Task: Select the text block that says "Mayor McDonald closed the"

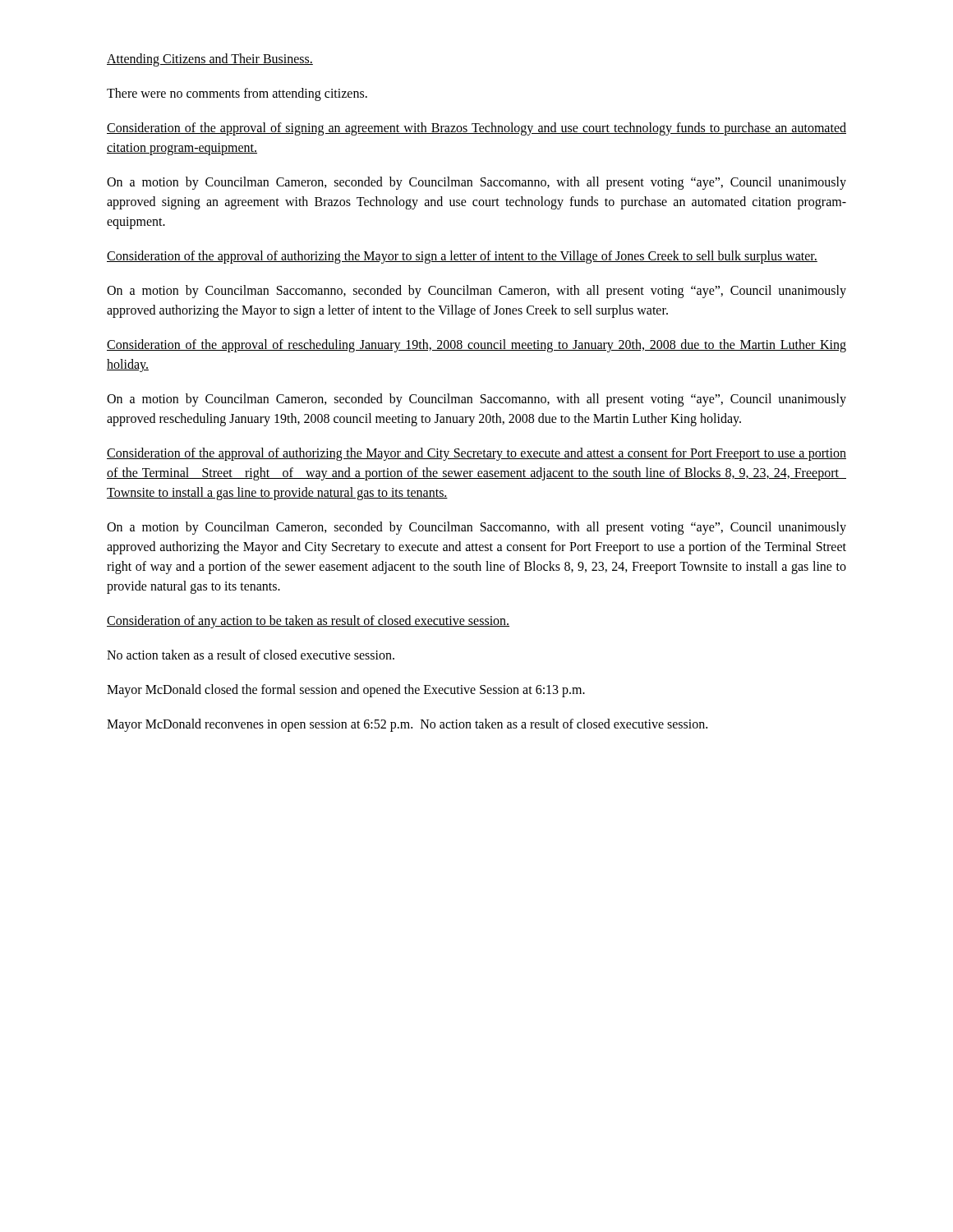Action: point(346,689)
